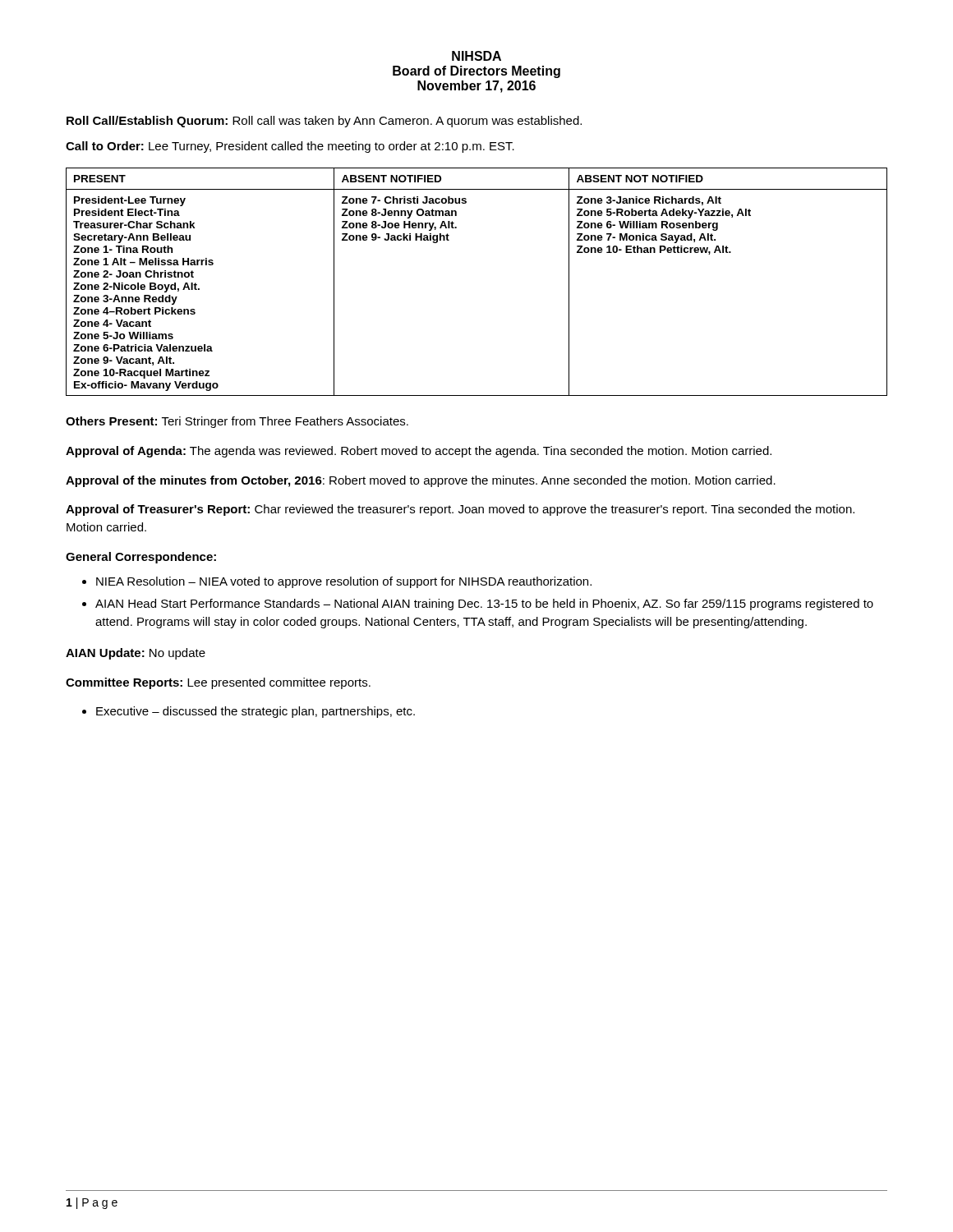Point to the text starting "Executive – discussed the strategic"
This screenshot has width=953, height=1232.
(x=256, y=711)
